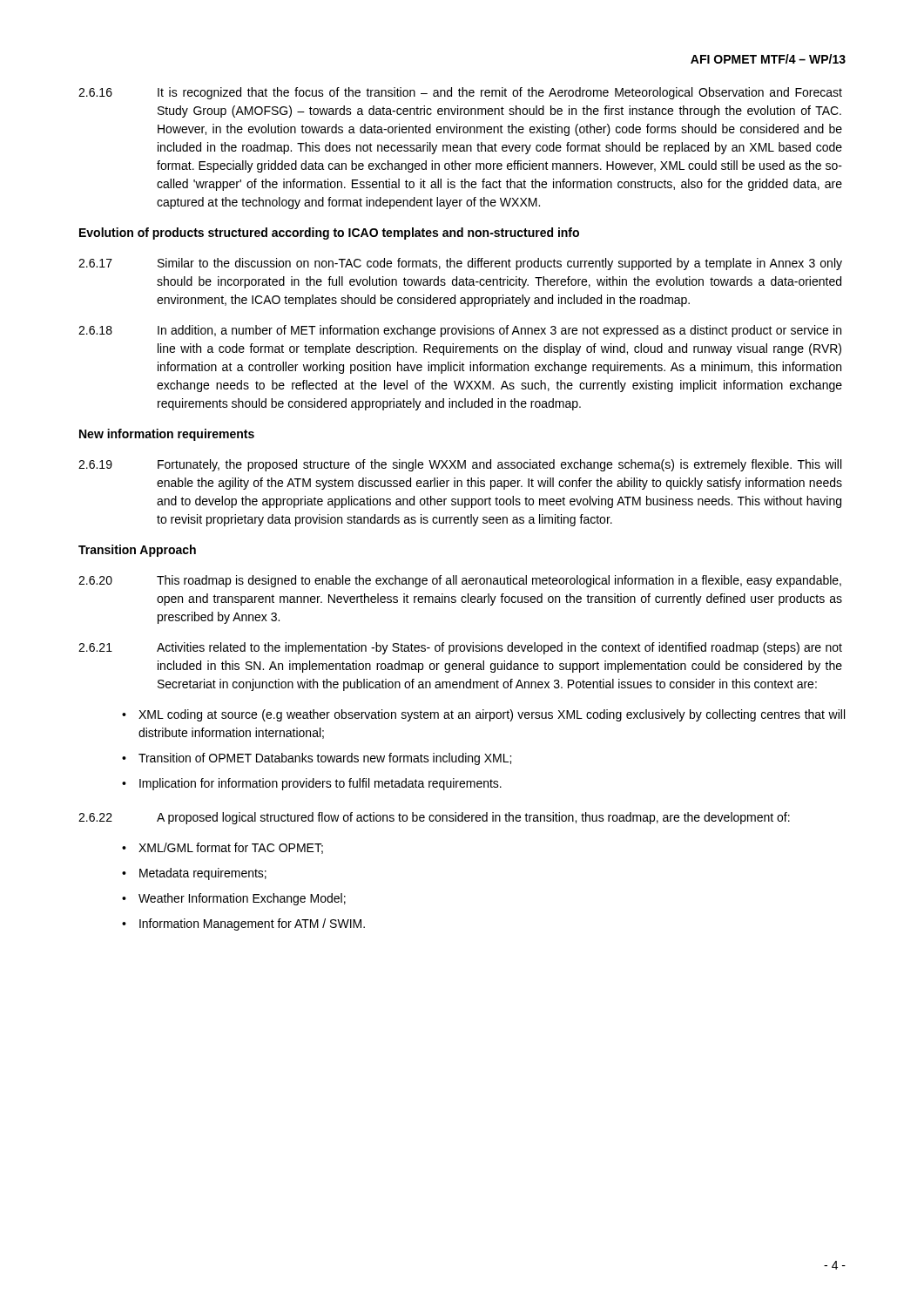Navigate to the text starting "6.16 It is recognized that the focus"
Screen dimensions: 1307x924
click(x=460, y=148)
